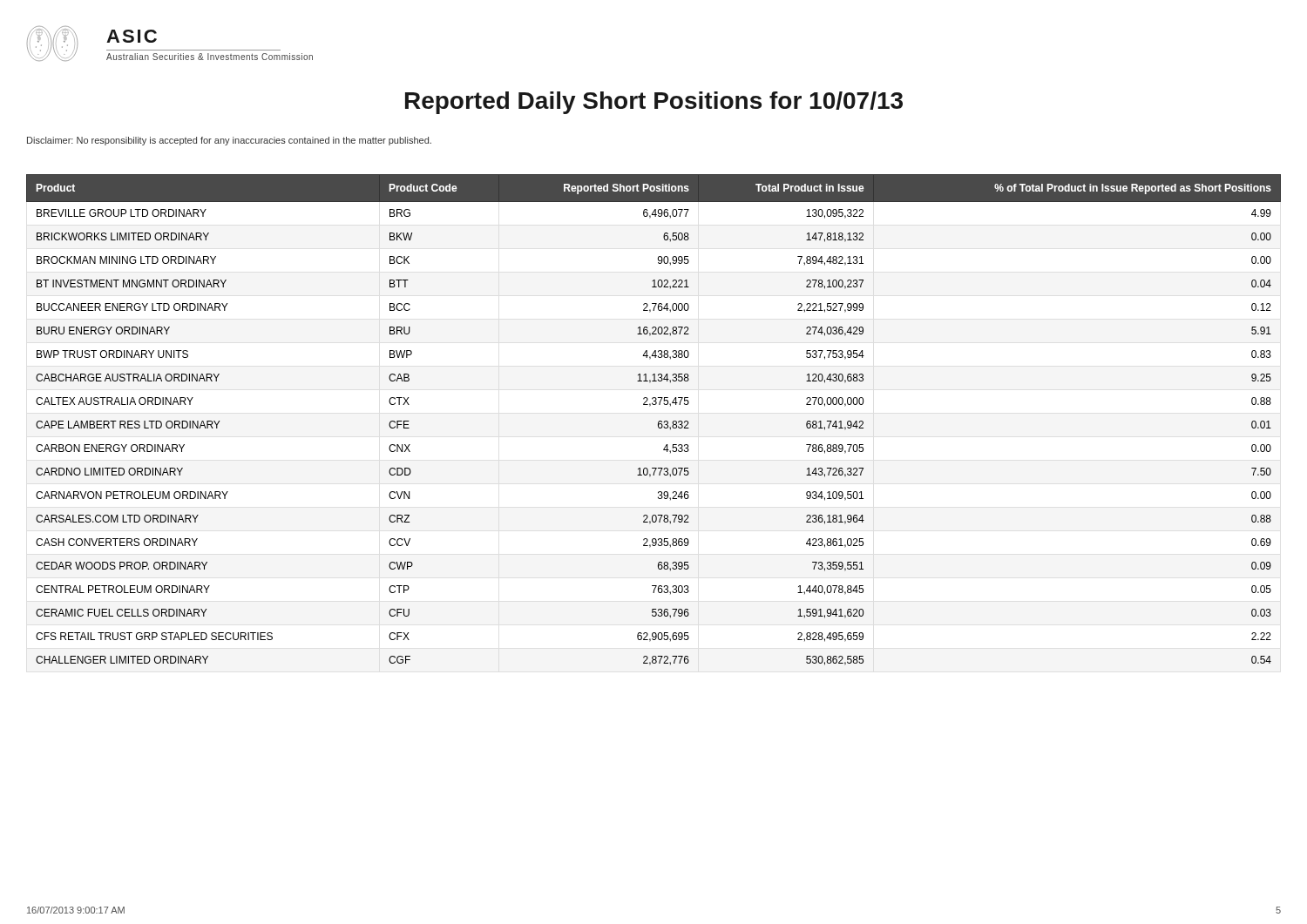The height and width of the screenshot is (924, 1307).
Task: Click on the passage starting "Reported Daily Short Positions for 10/07/13"
Action: pos(654,101)
